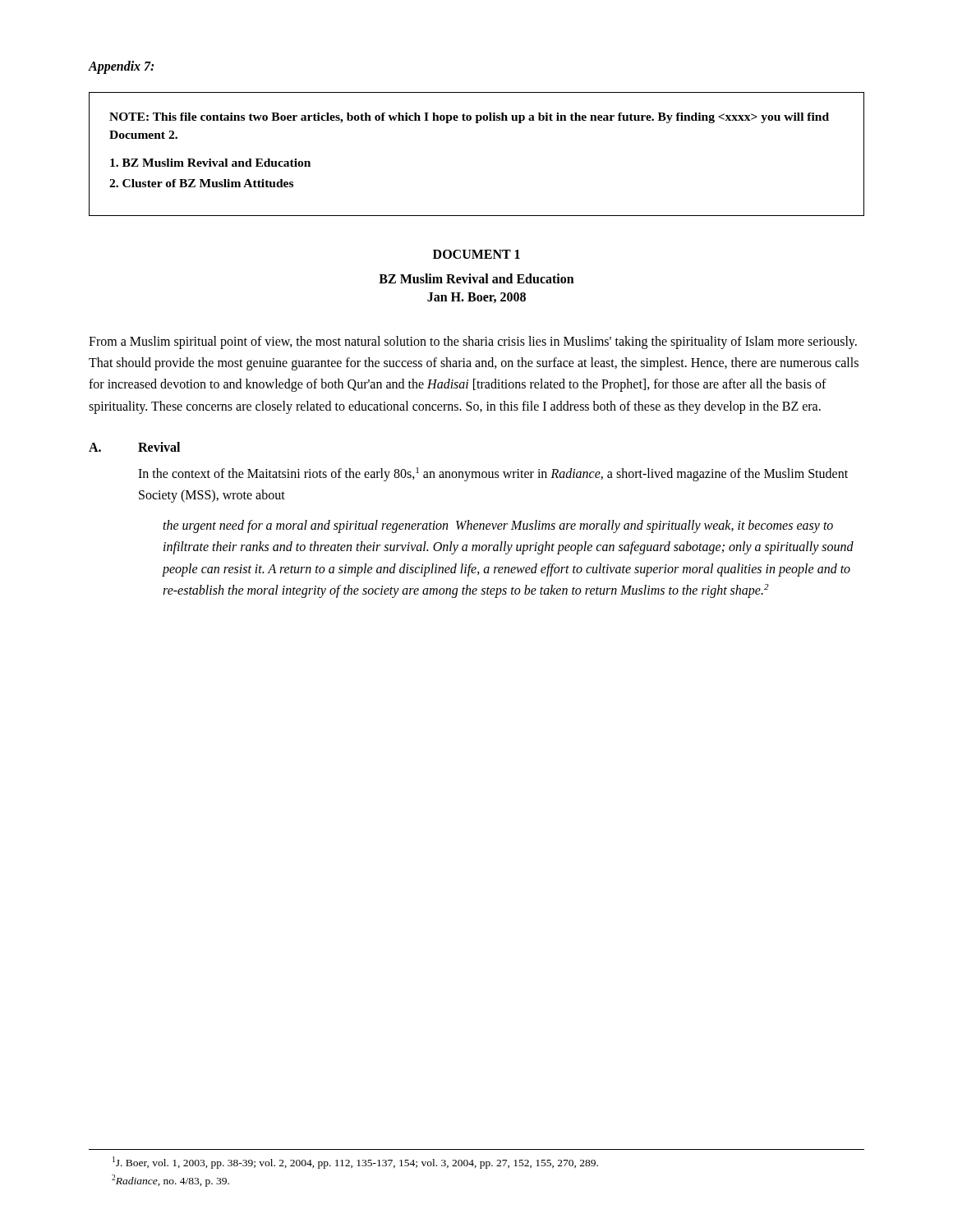
Task: Point to the block starting "From a Muslim spiritual point of"
Action: [x=474, y=373]
